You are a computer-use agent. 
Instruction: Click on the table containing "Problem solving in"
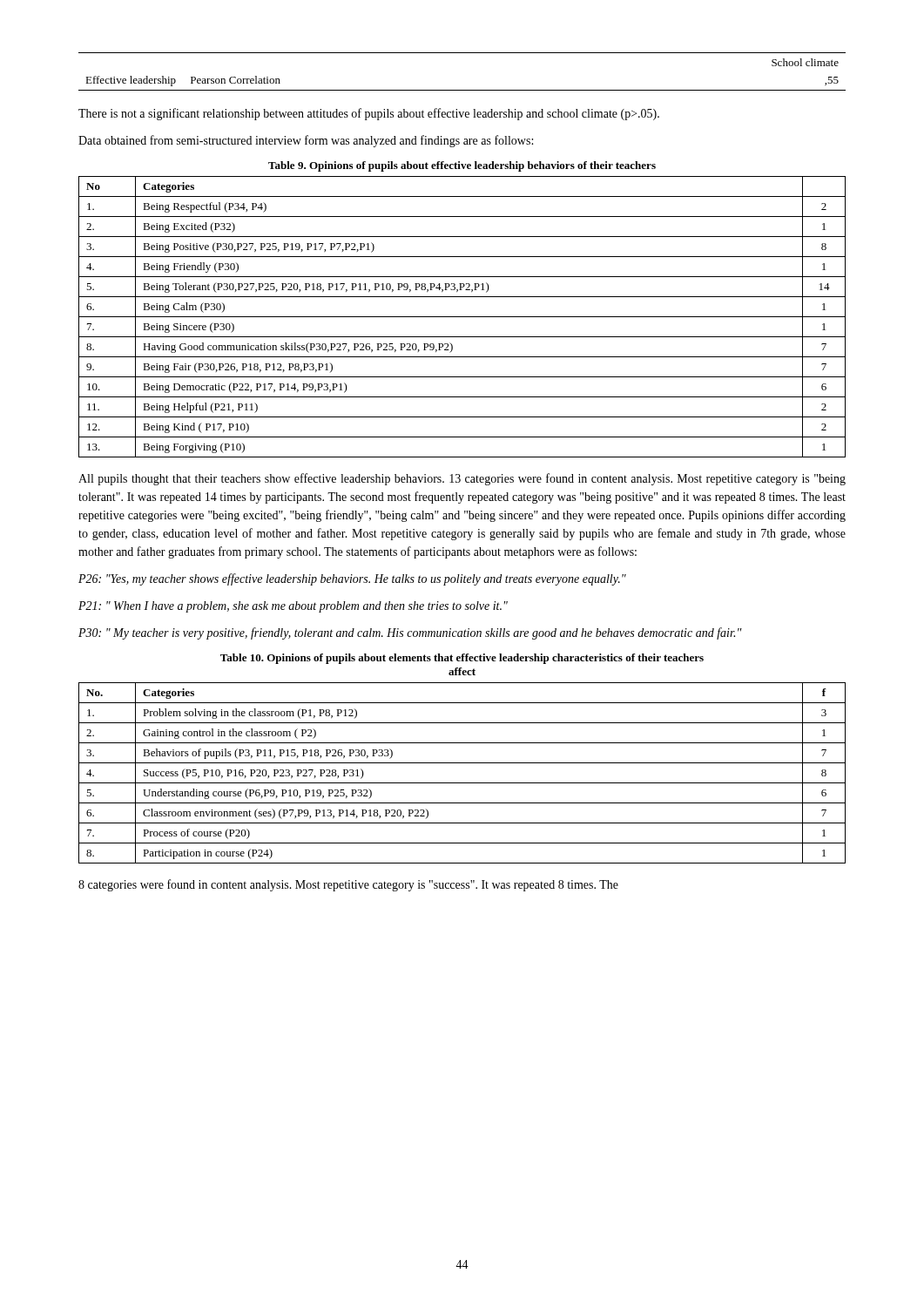(x=462, y=773)
